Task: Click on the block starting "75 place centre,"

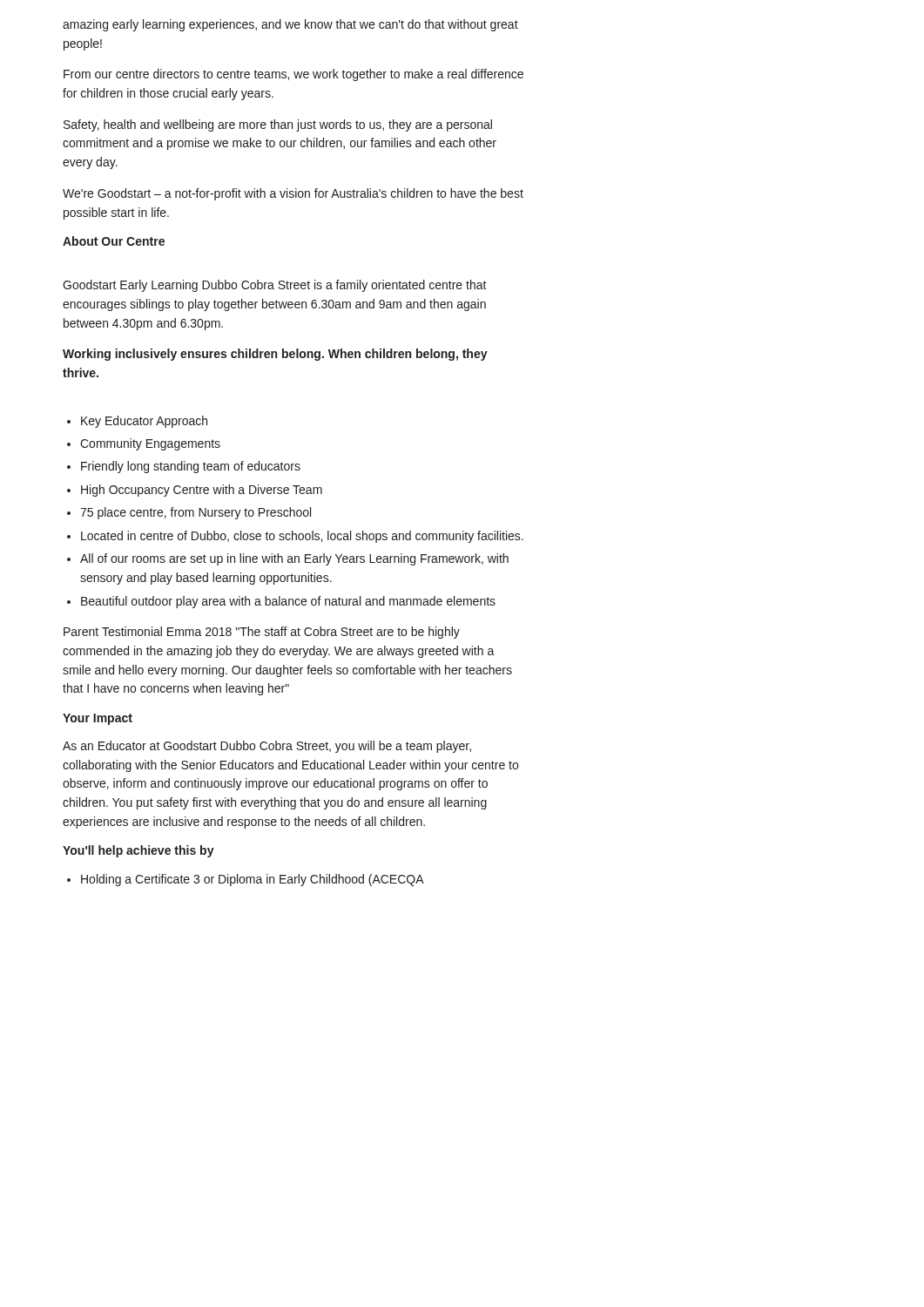Action: click(196, 513)
